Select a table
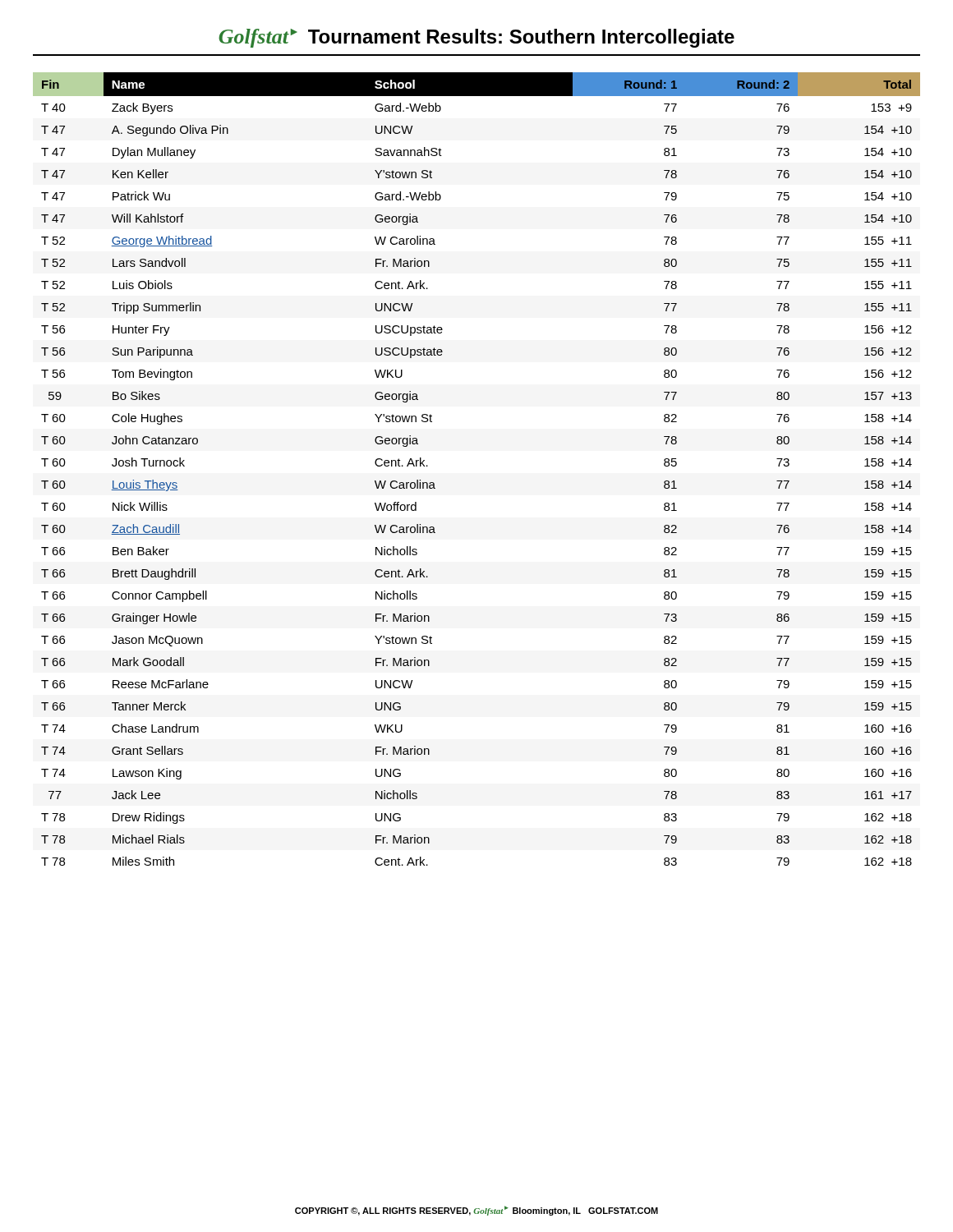The height and width of the screenshot is (1232, 953). coord(476,472)
